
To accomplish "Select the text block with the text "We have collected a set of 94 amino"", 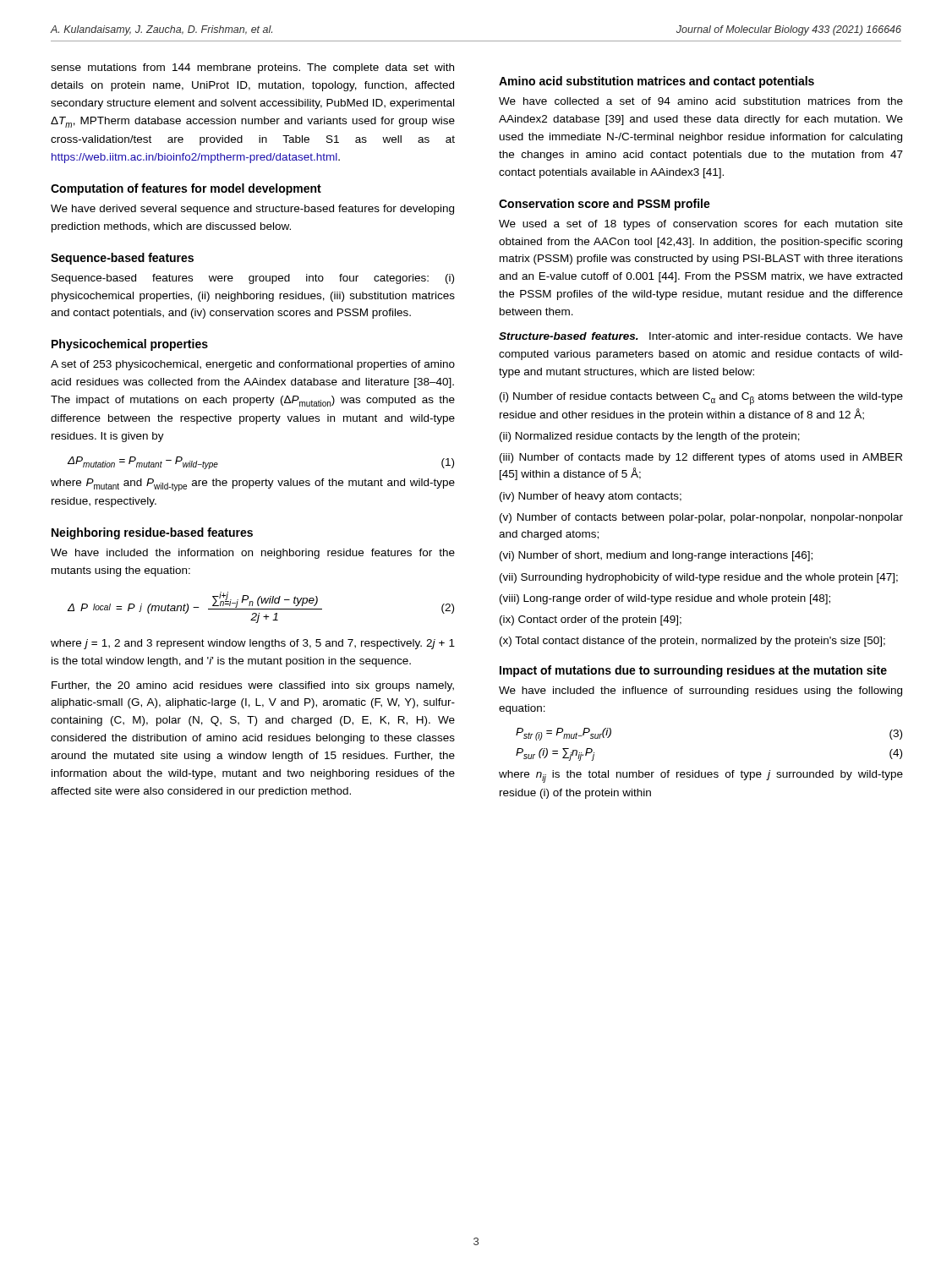I will tap(701, 136).
